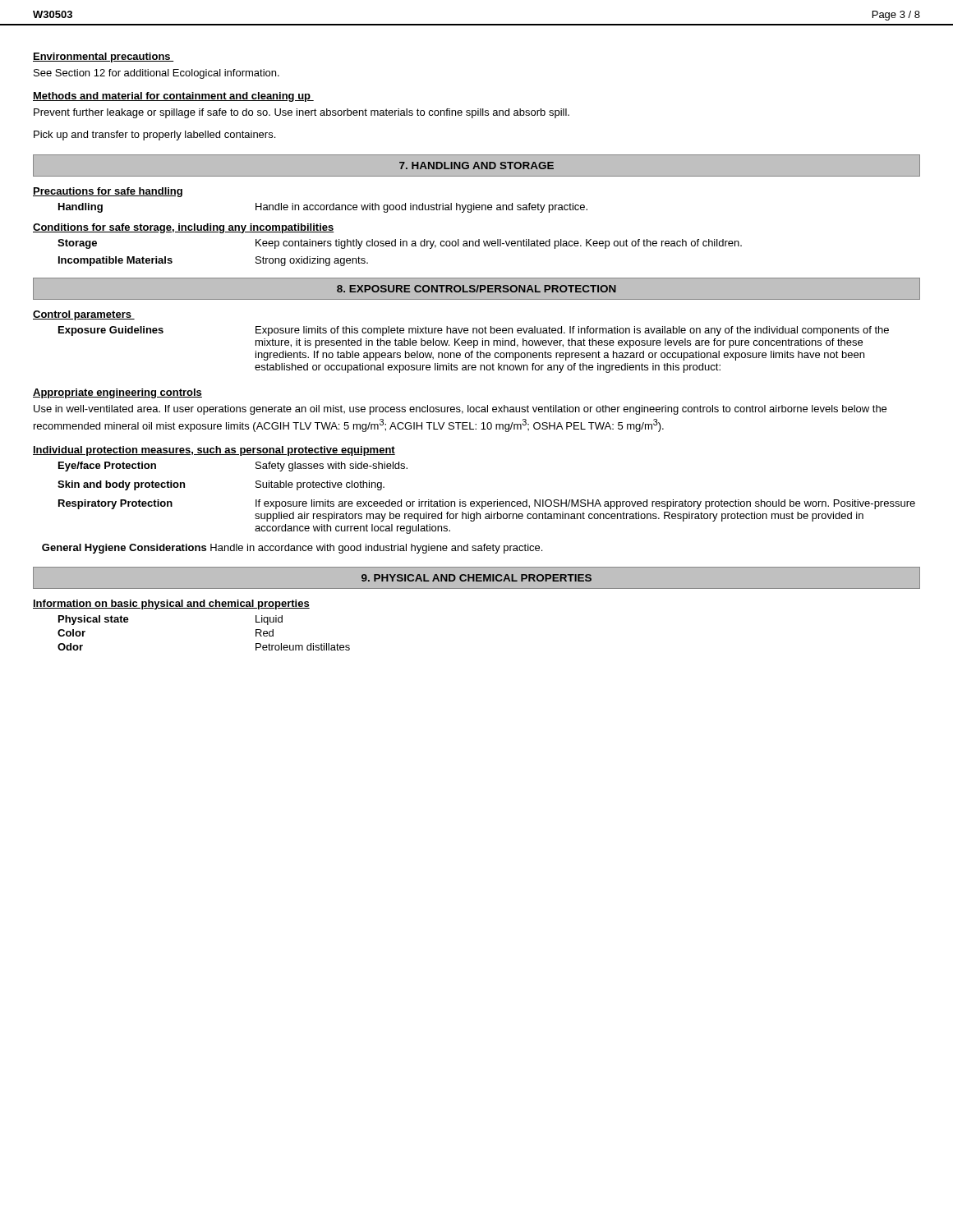Find "8. EXPOSURE CONTROLS/PERSONAL PROTECTION" on this page

pyautogui.click(x=476, y=288)
